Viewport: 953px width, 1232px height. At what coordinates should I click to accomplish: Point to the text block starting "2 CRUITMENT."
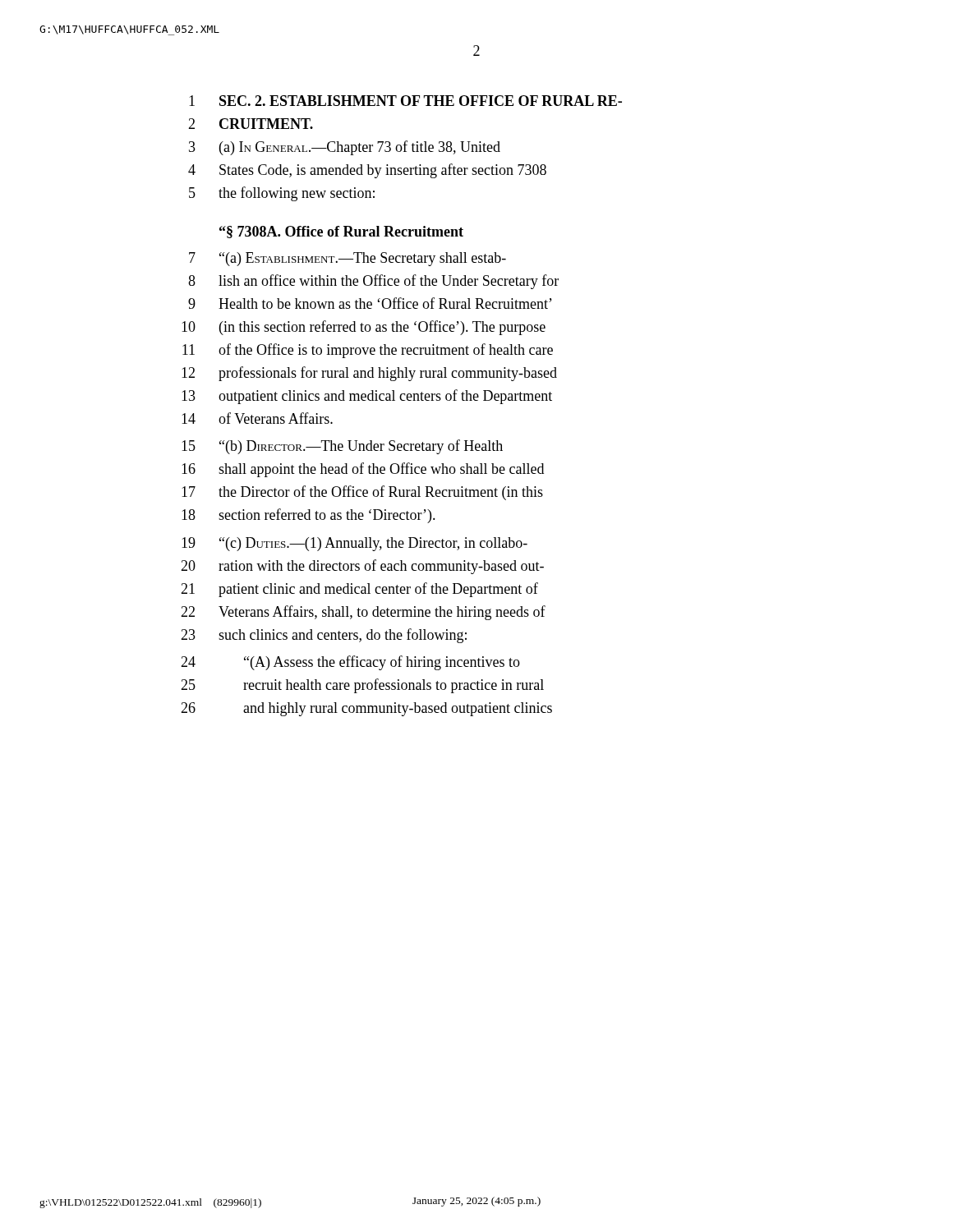[x=239, y=125]
